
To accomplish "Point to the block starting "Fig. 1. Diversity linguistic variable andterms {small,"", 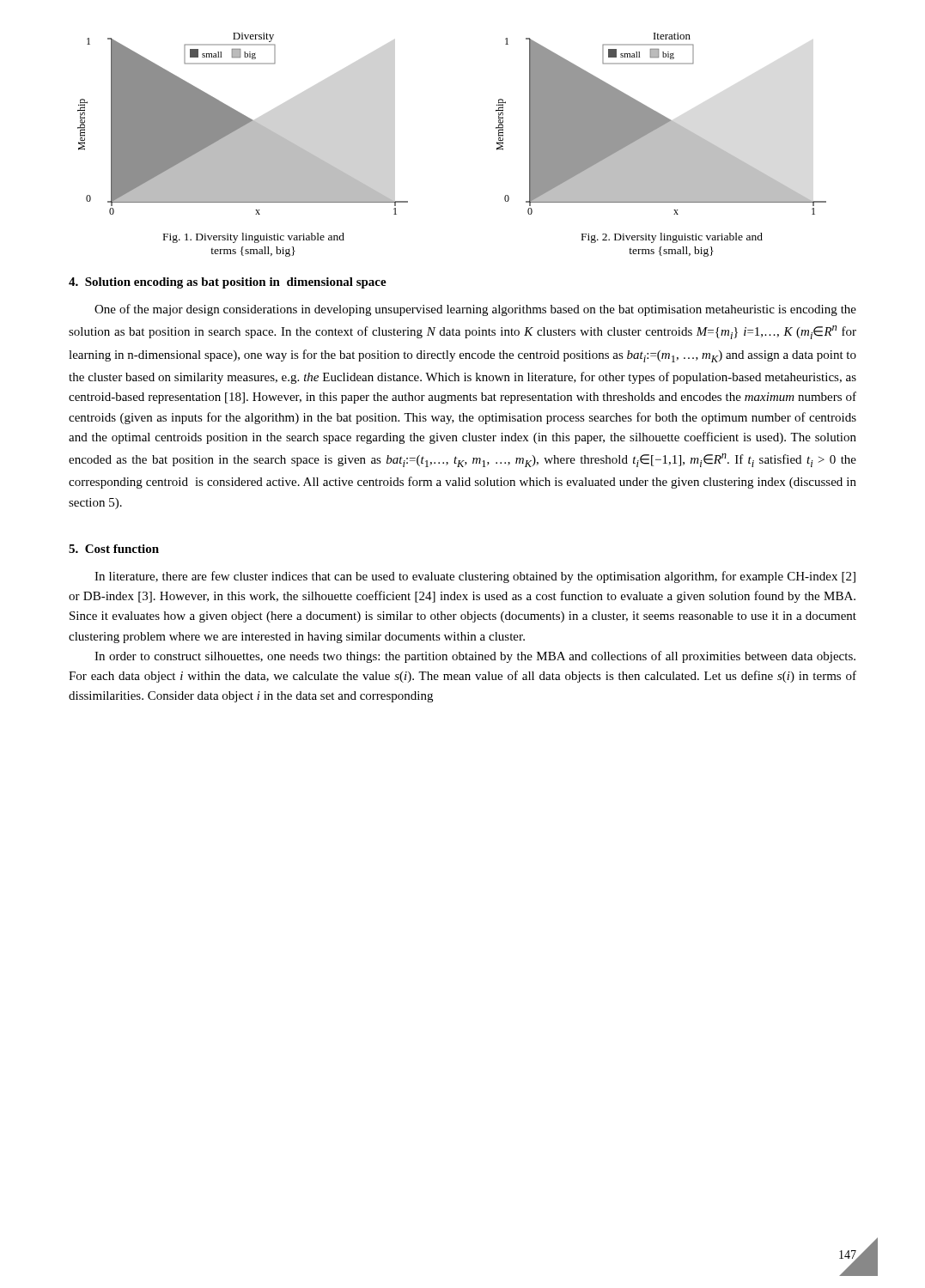I will coord(253,243).
